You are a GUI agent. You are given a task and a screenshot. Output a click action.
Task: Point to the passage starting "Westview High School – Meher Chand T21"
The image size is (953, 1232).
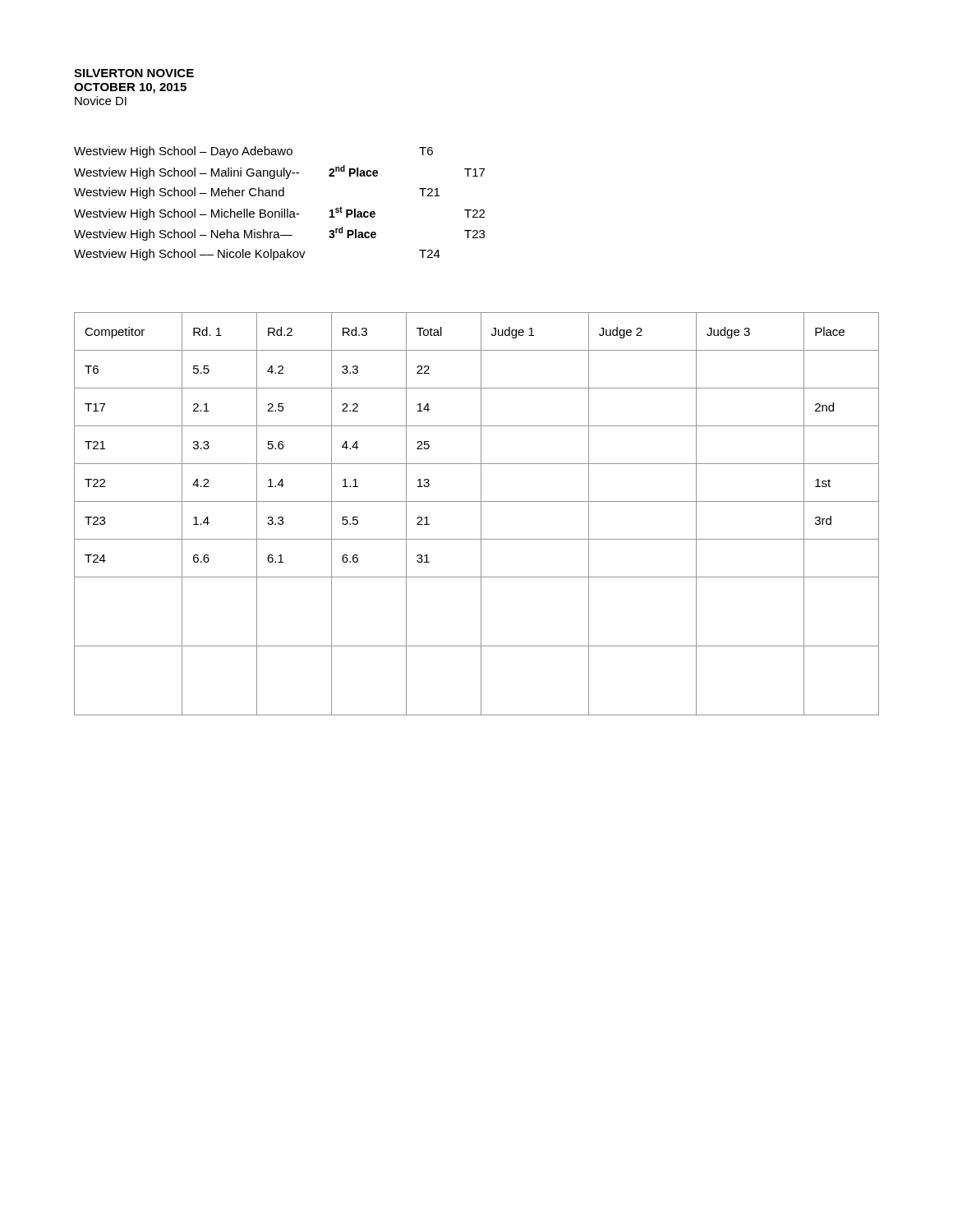(x=269, y=192)
